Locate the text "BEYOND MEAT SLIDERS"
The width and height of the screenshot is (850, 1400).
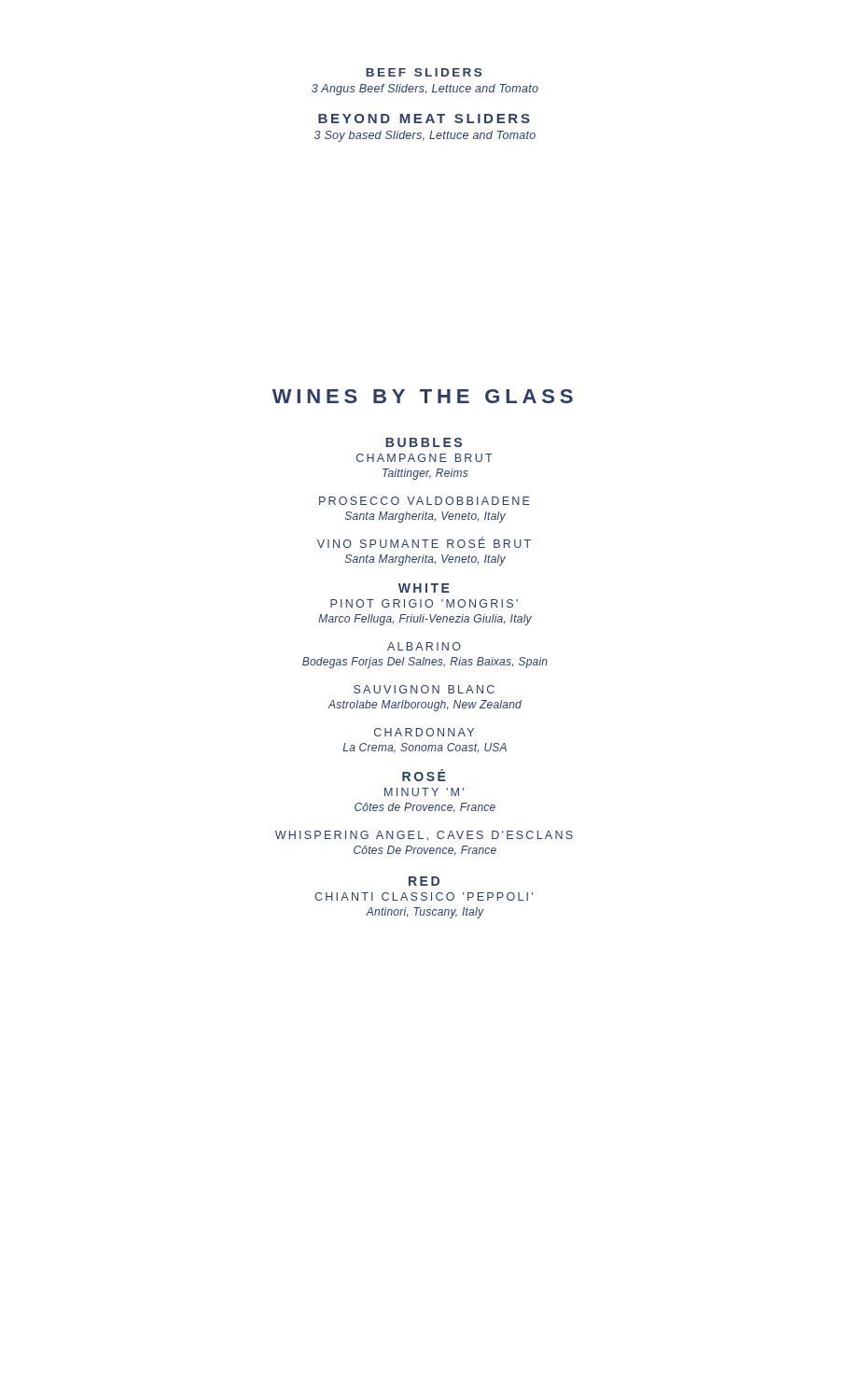(x=425, y=118)
